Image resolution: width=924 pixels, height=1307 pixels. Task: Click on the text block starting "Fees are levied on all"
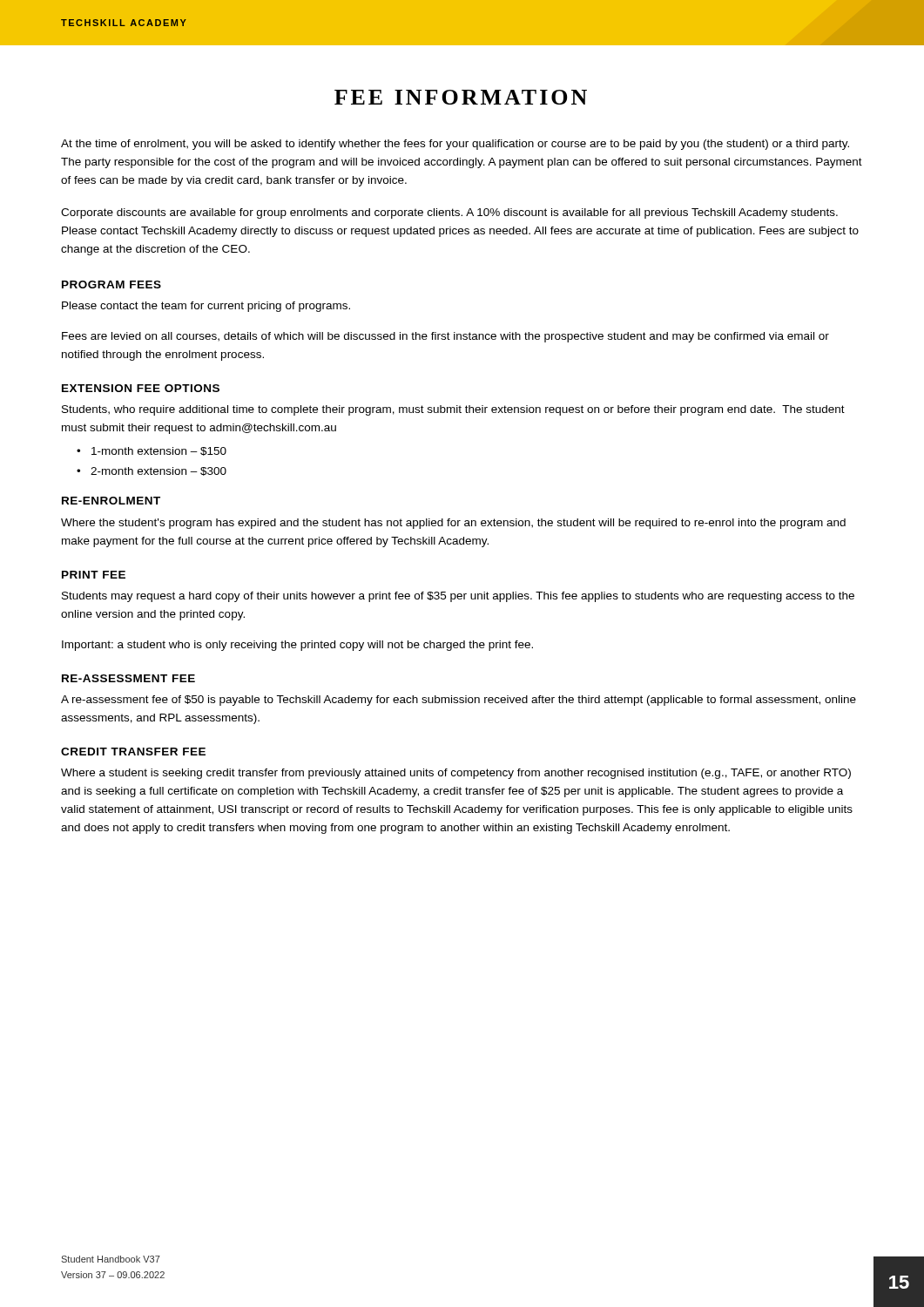(445, 345)
